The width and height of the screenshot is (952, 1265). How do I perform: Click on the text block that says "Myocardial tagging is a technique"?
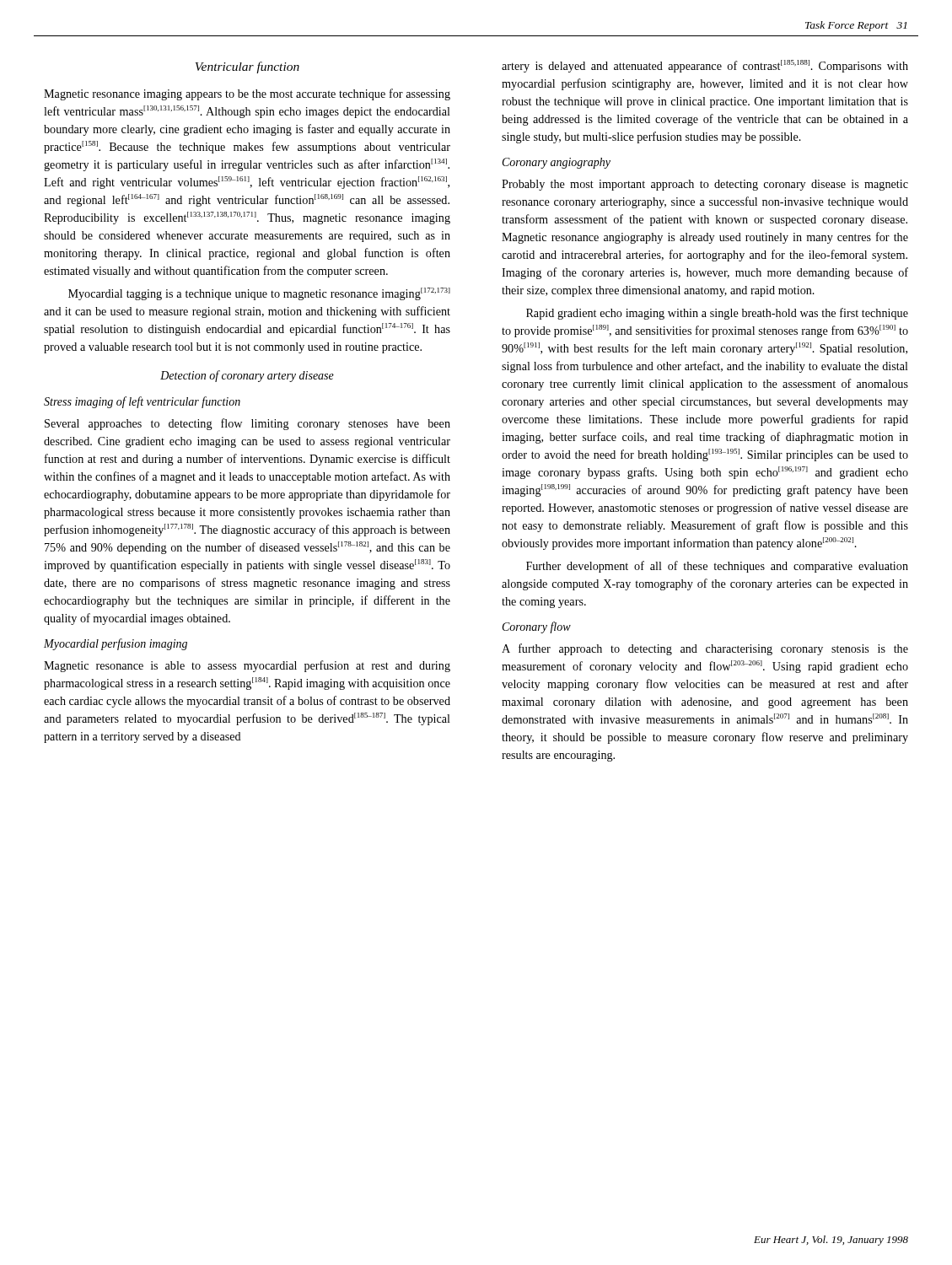coord(247,321)
